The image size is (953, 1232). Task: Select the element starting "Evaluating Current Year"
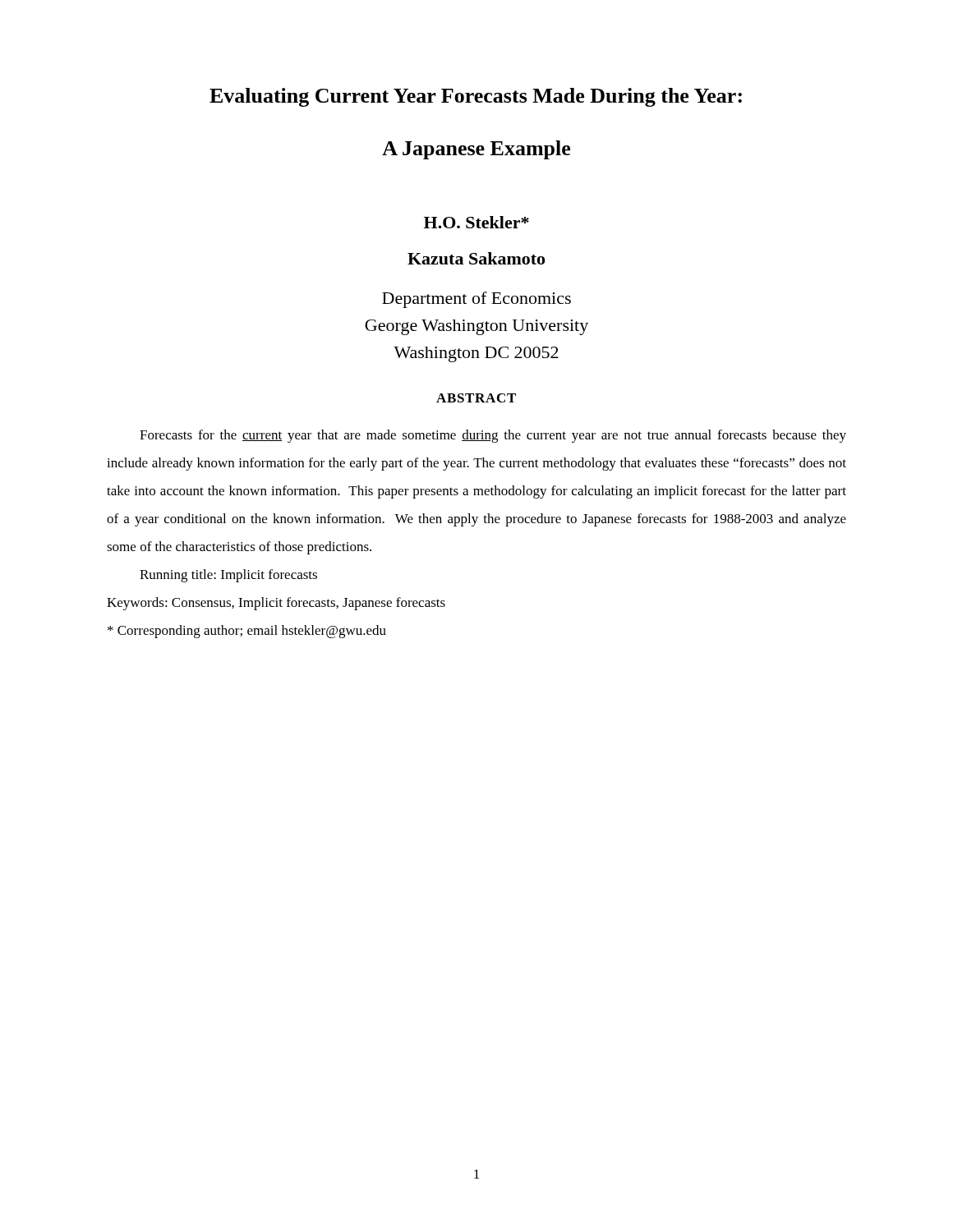click(476, 96)
